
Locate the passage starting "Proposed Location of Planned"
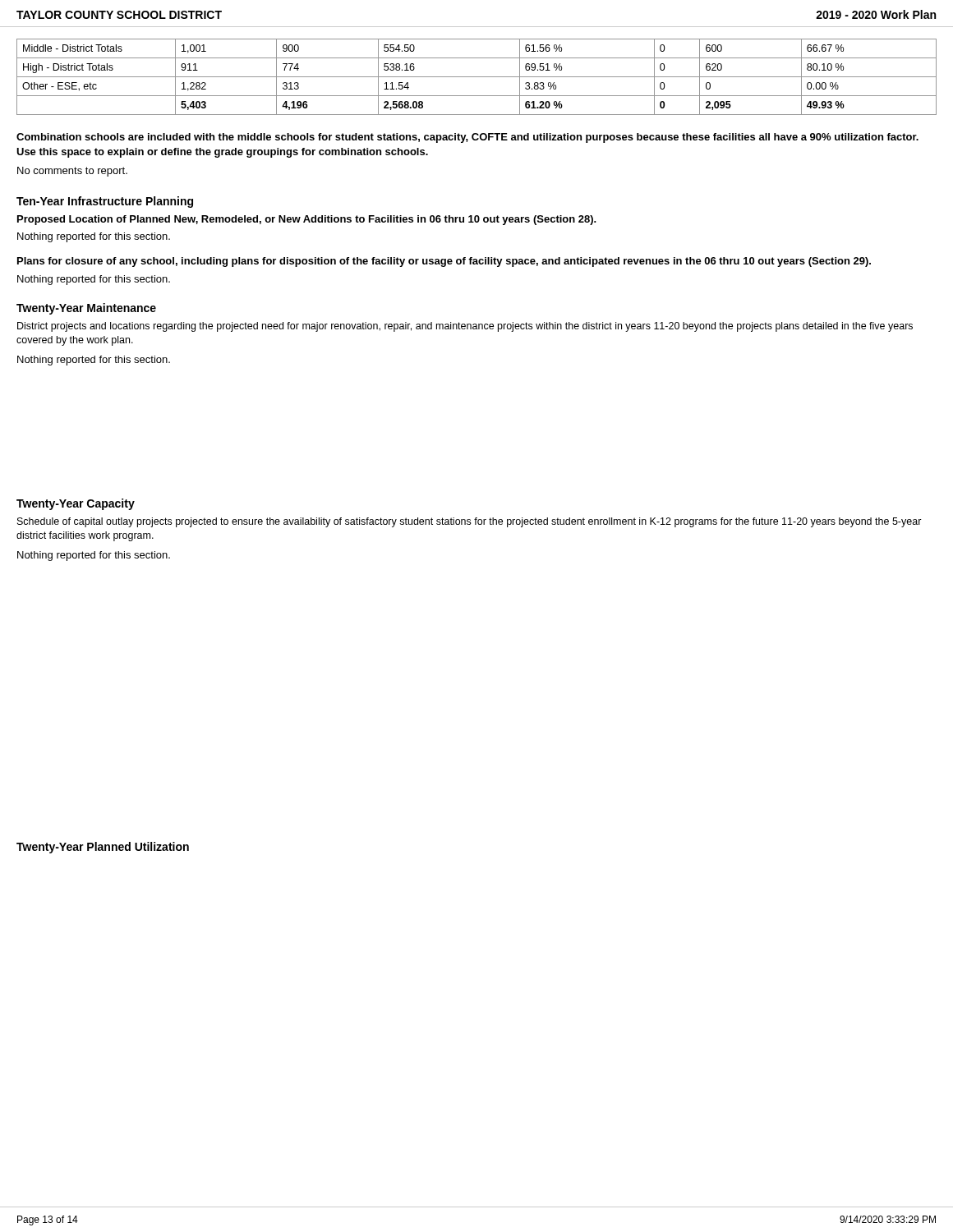[307, 219]
